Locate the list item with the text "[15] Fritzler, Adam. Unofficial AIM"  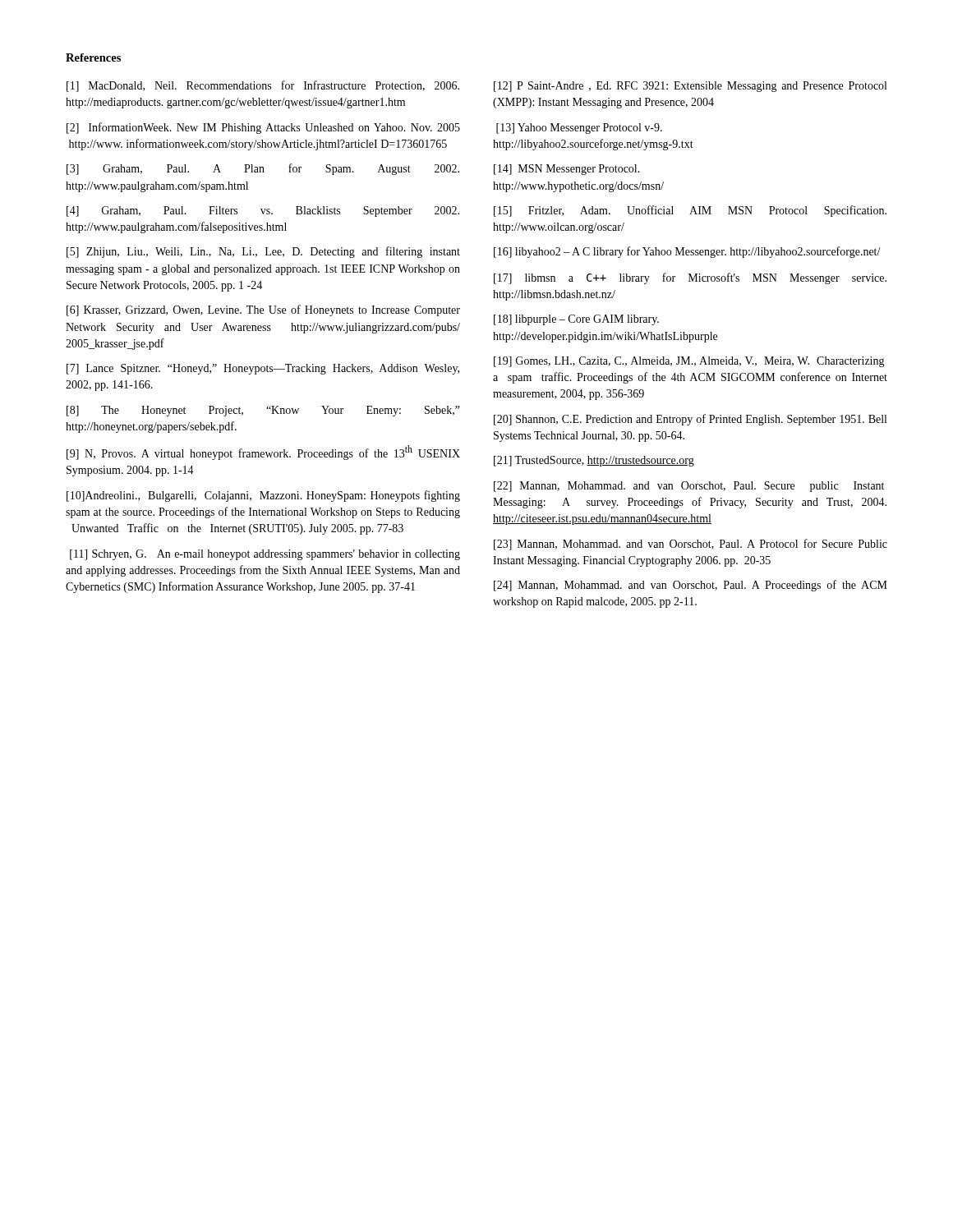[690, 219]
